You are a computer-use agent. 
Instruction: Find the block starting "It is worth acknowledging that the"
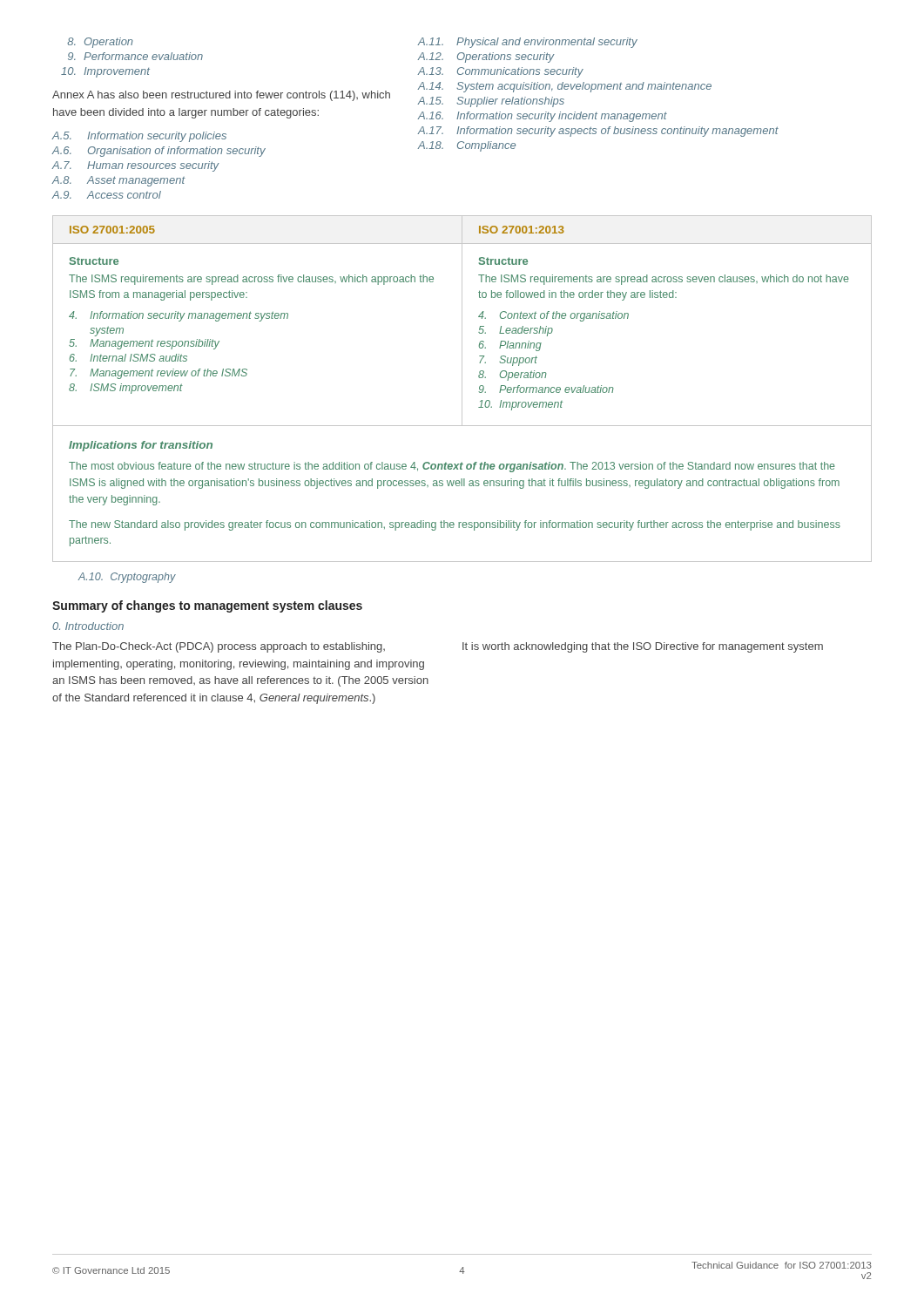pyautogui.click(x=642, y=646)
